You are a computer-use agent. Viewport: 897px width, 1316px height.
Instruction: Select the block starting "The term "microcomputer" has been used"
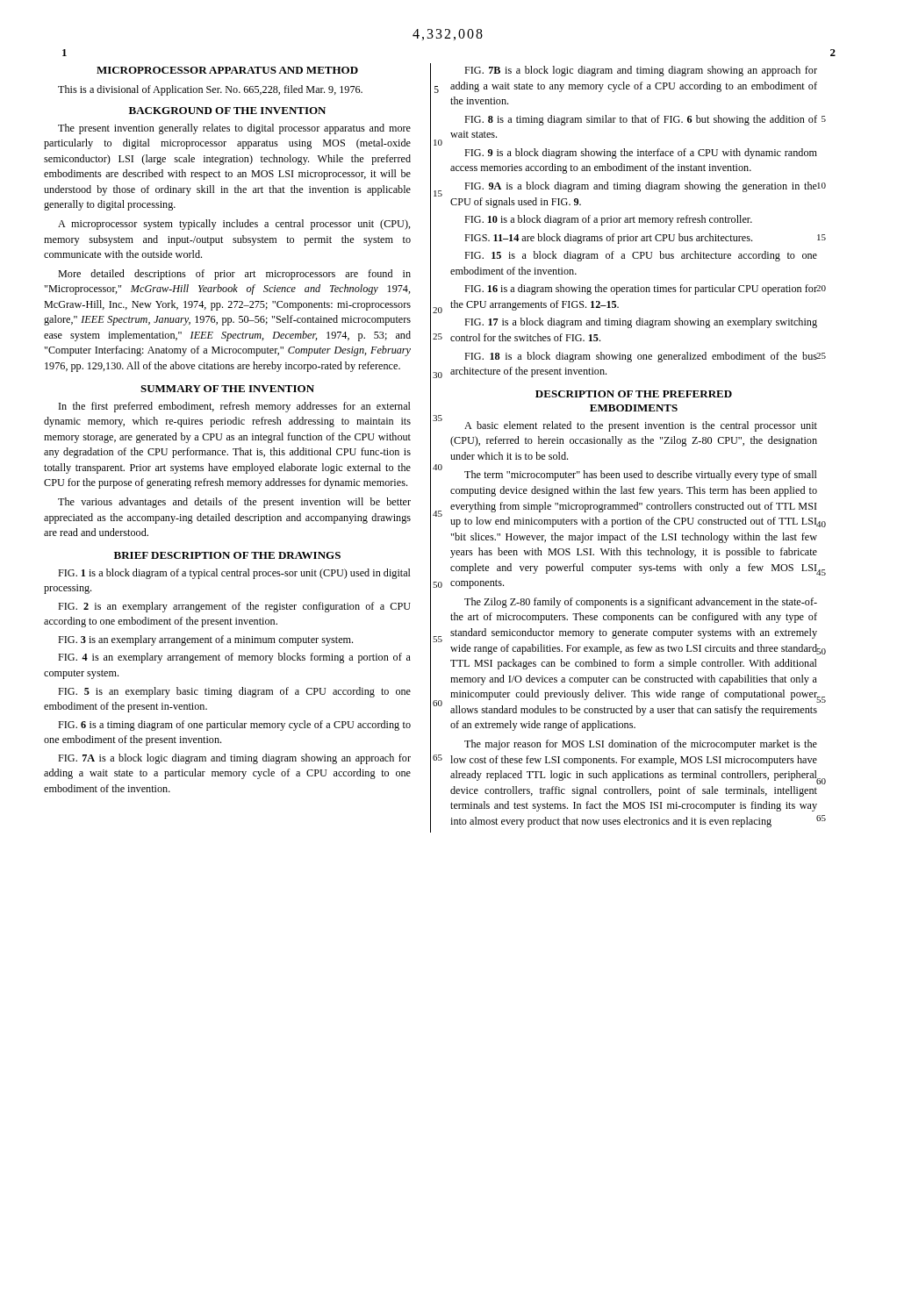[634, 530]
